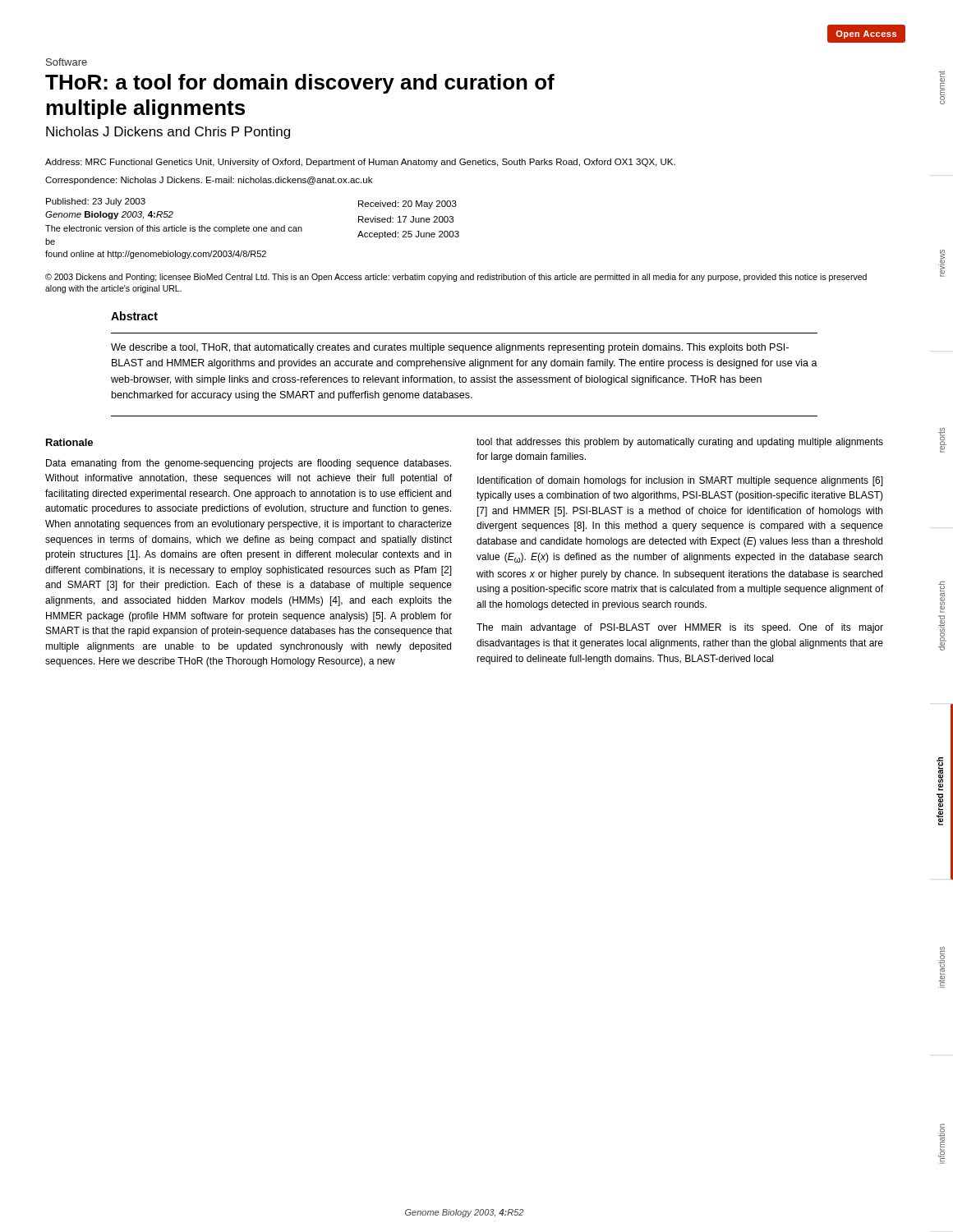Find the text block that says "Received: 20 May"
This screenshot has height=1232, width=953.
point(408,219)
